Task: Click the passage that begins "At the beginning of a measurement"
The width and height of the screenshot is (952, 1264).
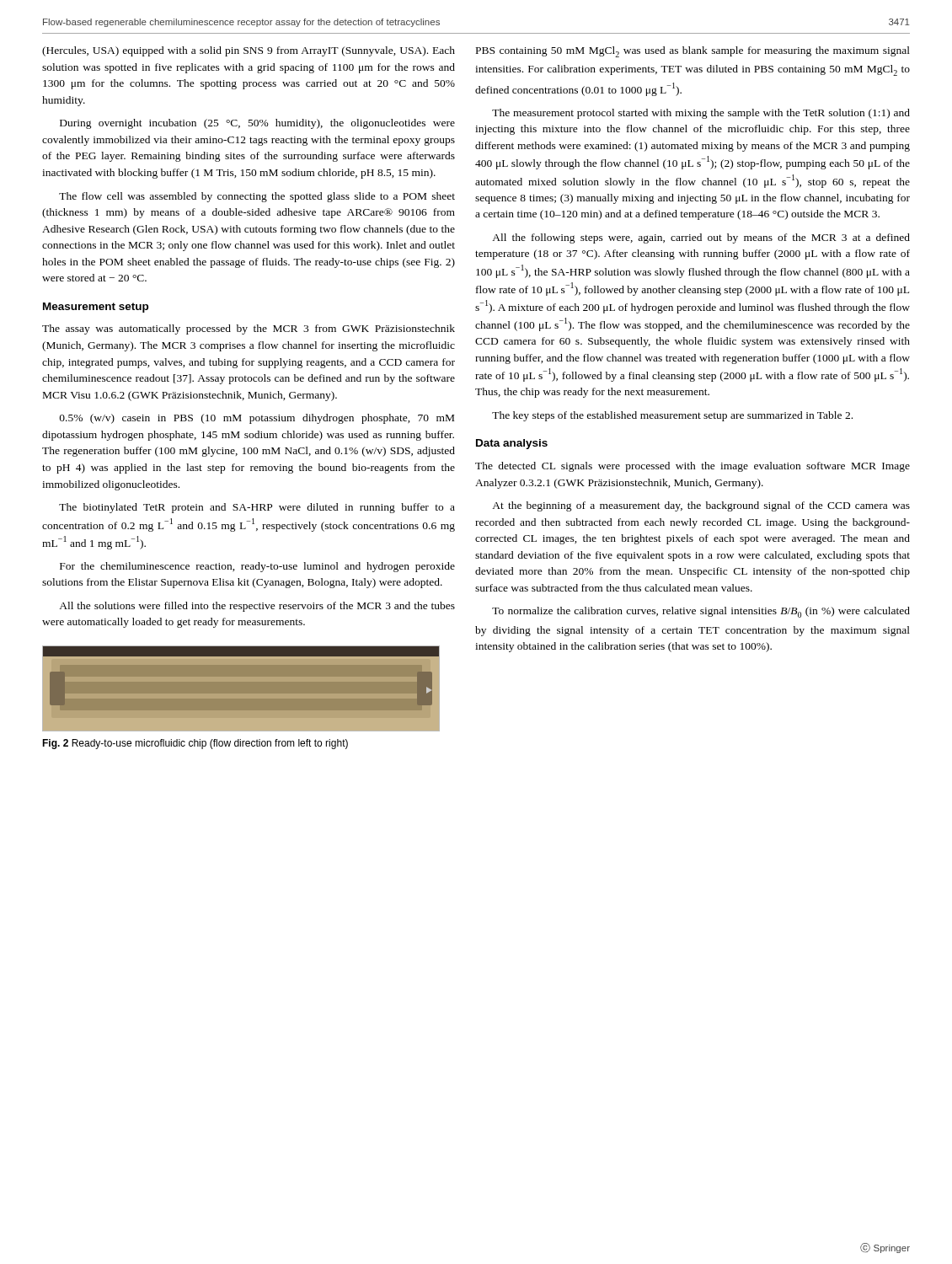Action: 693,547
